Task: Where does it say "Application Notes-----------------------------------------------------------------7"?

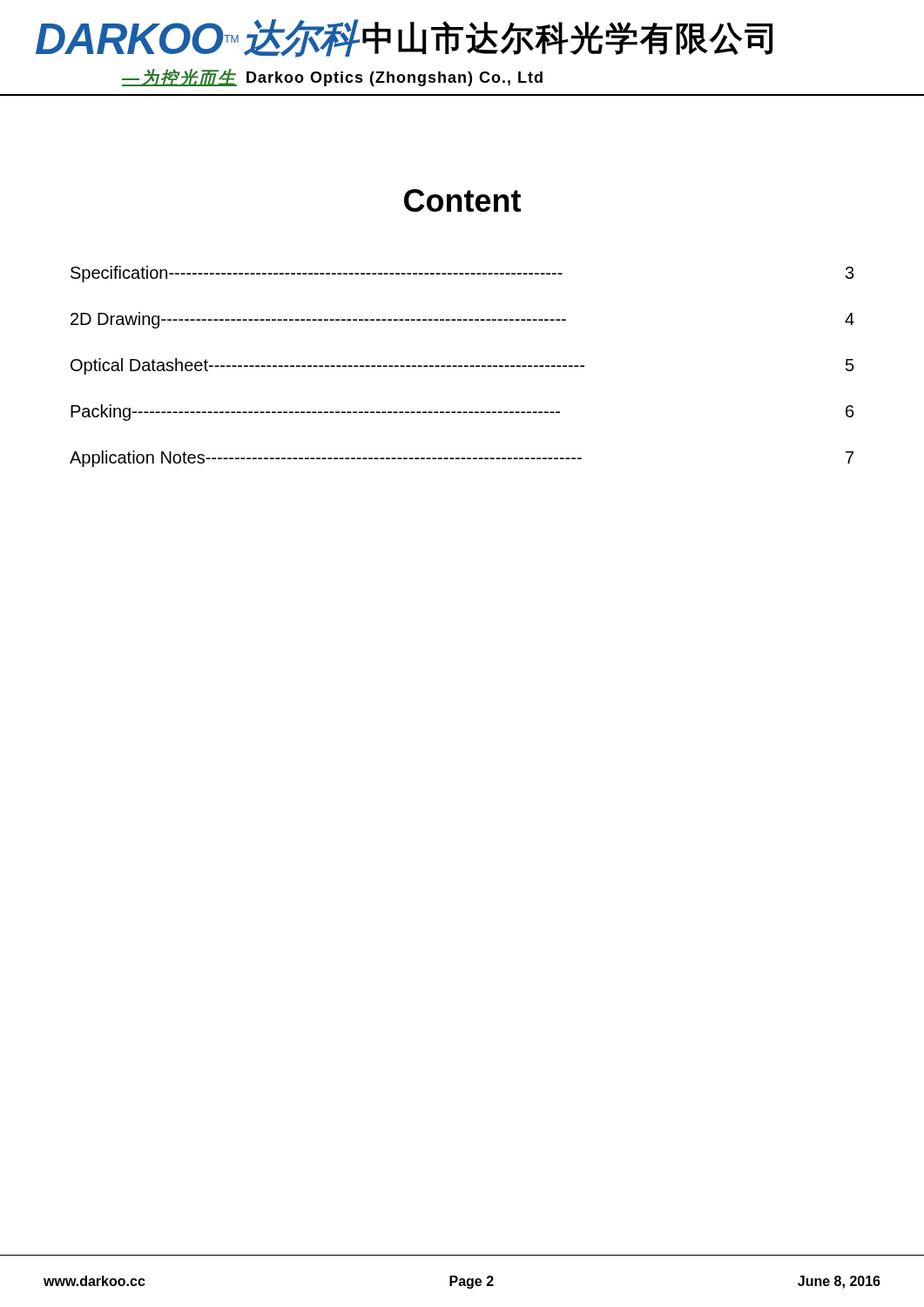Action: (462, 458)
